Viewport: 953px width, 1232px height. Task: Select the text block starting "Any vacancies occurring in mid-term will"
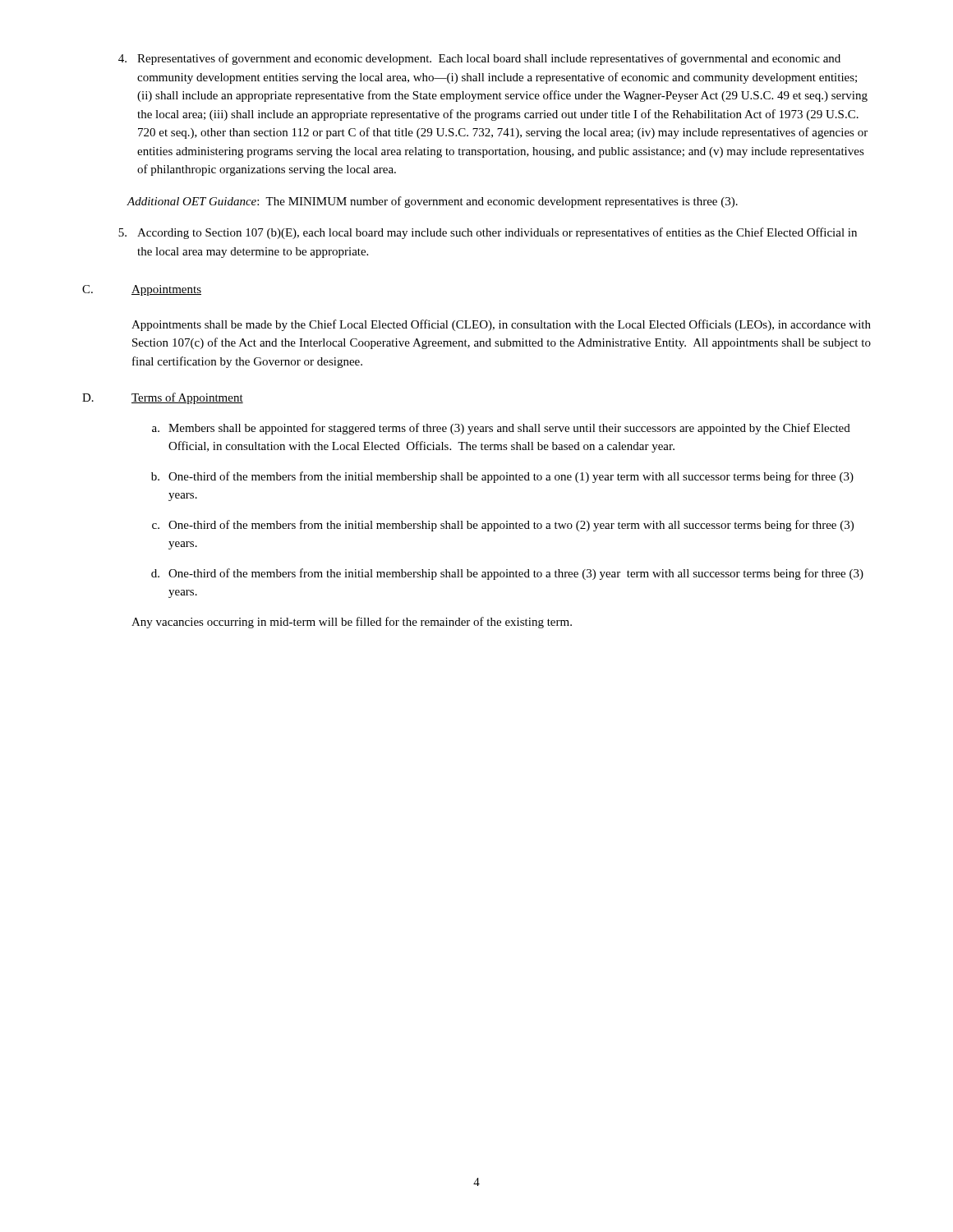click(352, 621)
